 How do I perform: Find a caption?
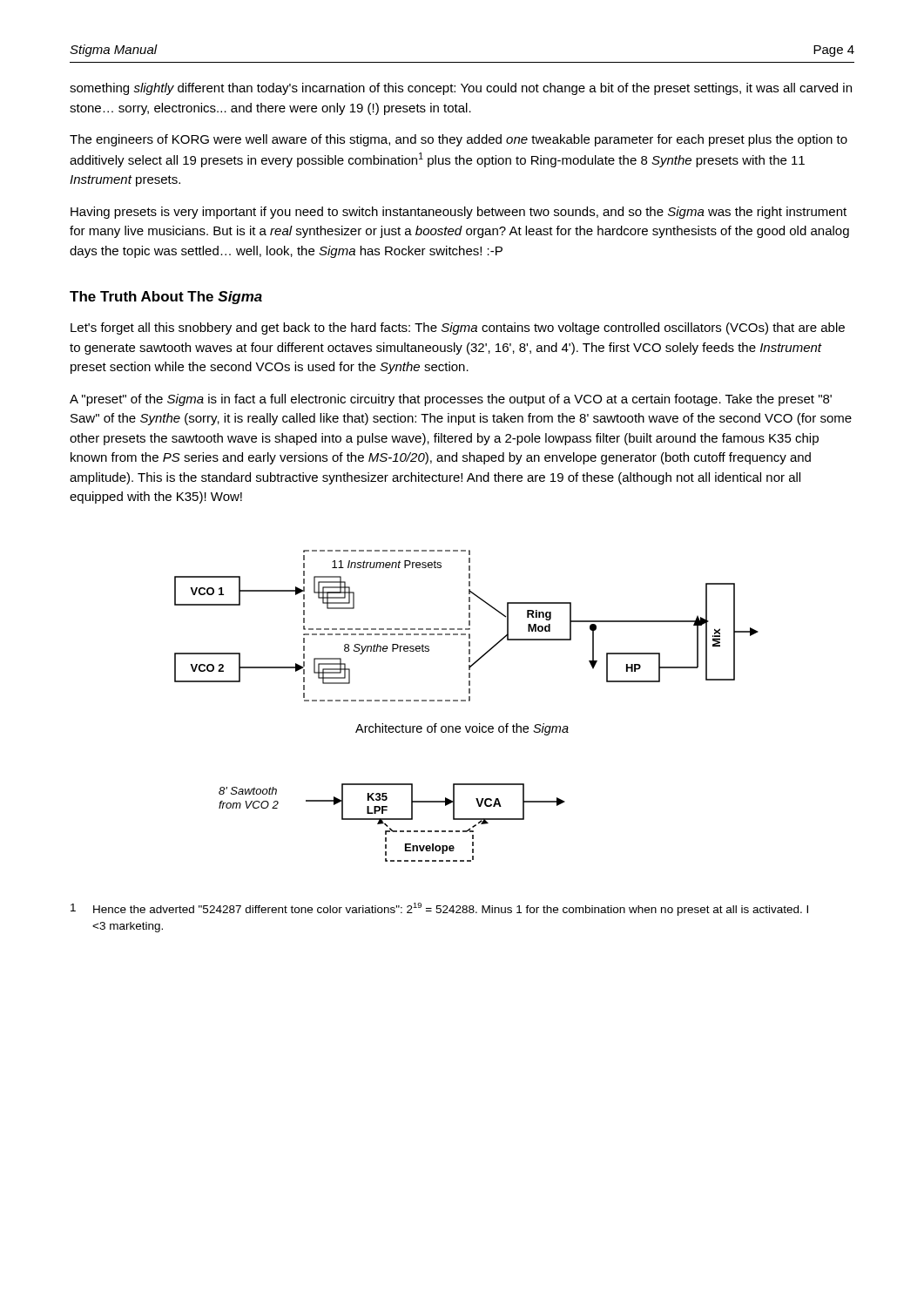tap(462, 728)
